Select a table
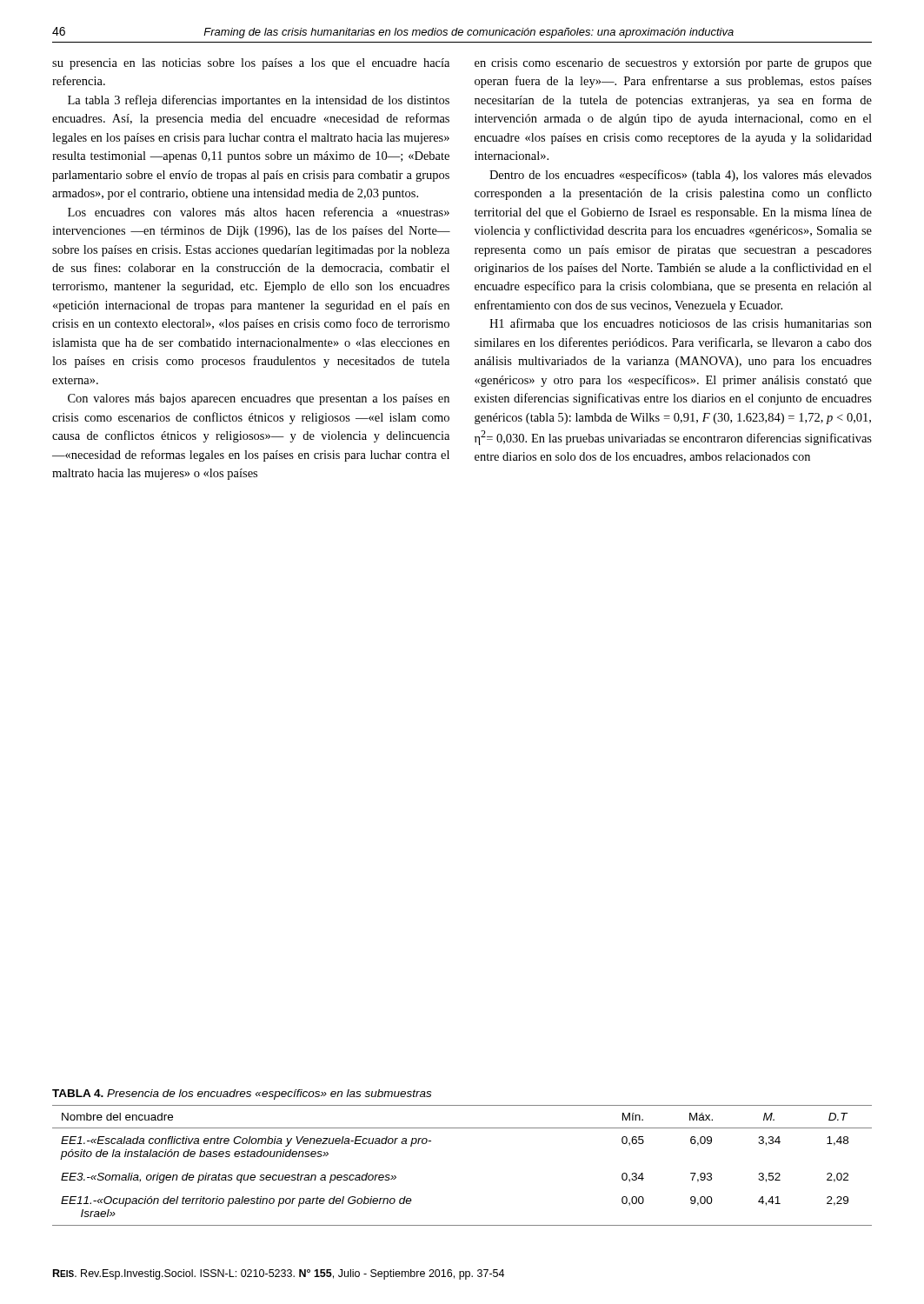 pyautogui.click(x=462, y=1165)
